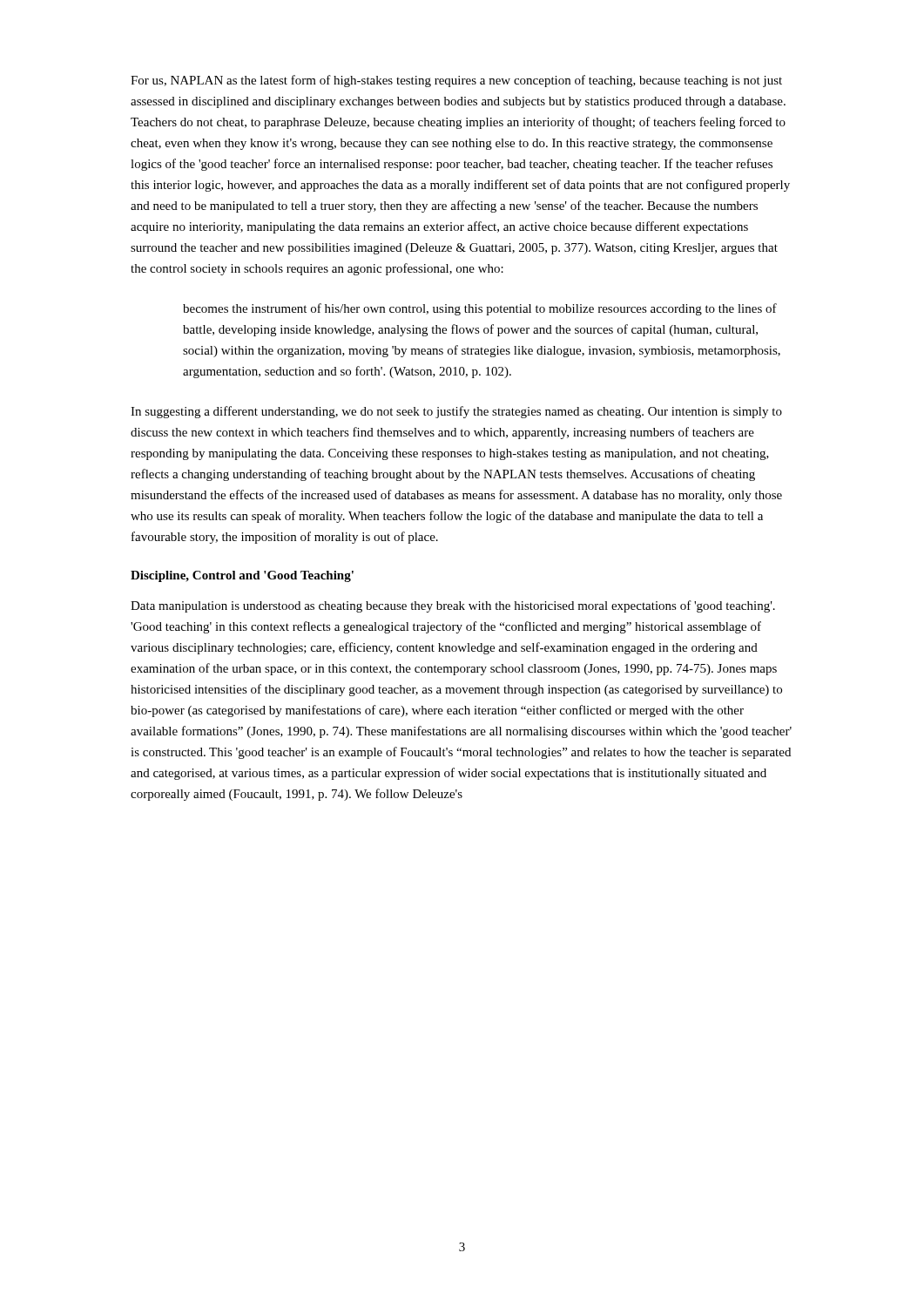Click the passage that begins "For us, NAPLAN as the latest form"

pos(462,174)
